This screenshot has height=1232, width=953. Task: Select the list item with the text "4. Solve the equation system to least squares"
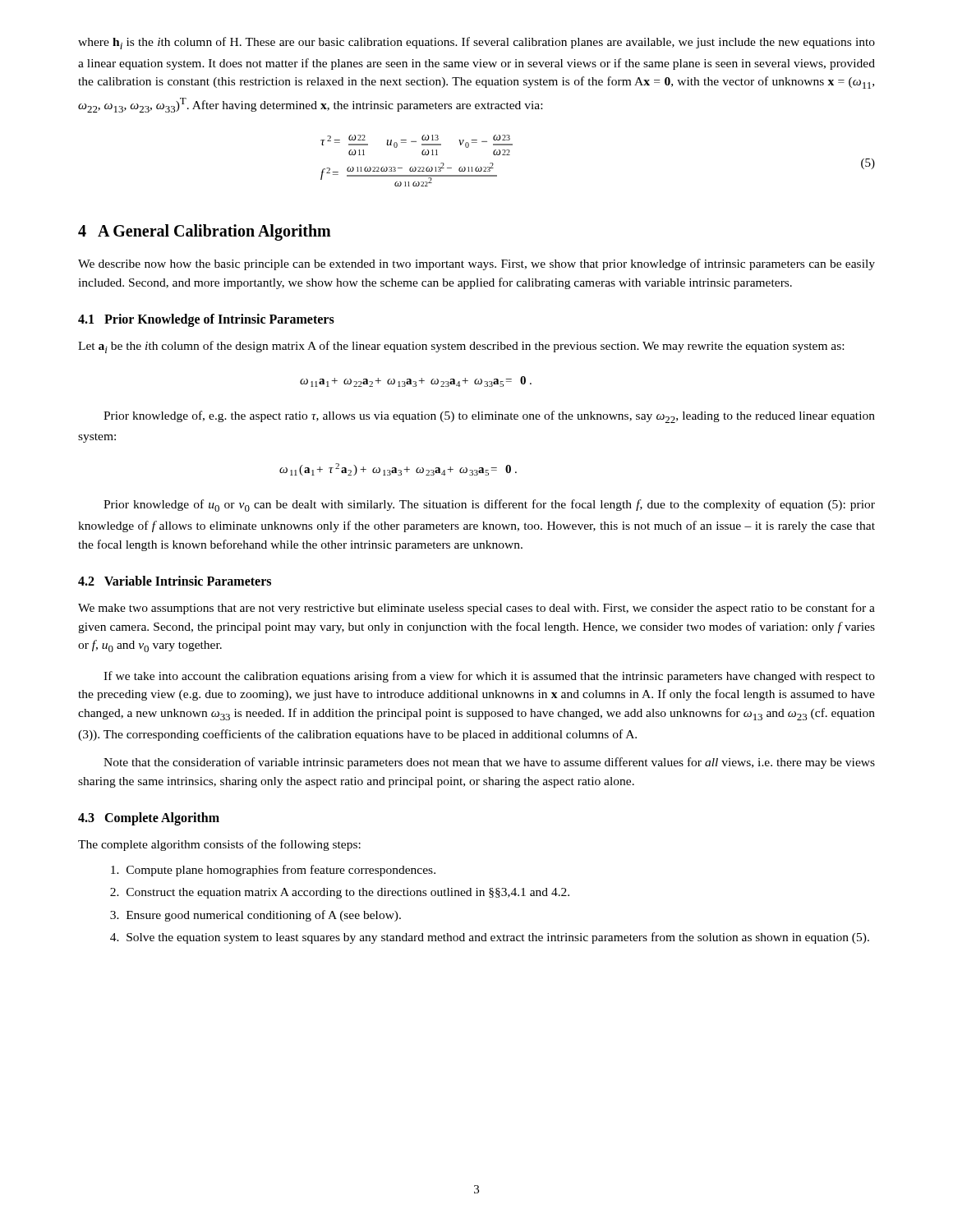(x=490, y=937)
